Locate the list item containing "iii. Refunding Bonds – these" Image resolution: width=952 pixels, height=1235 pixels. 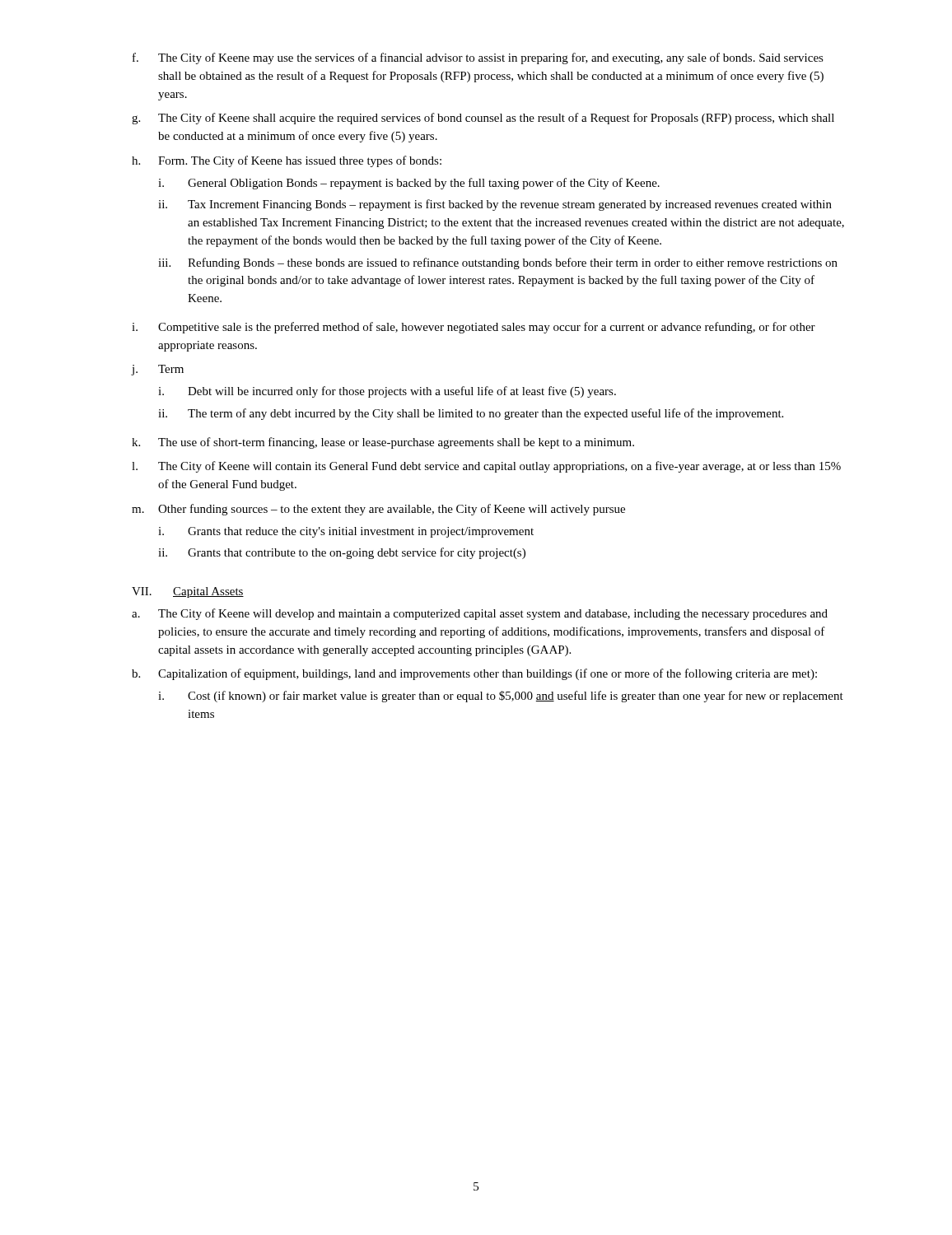[502, 281]
